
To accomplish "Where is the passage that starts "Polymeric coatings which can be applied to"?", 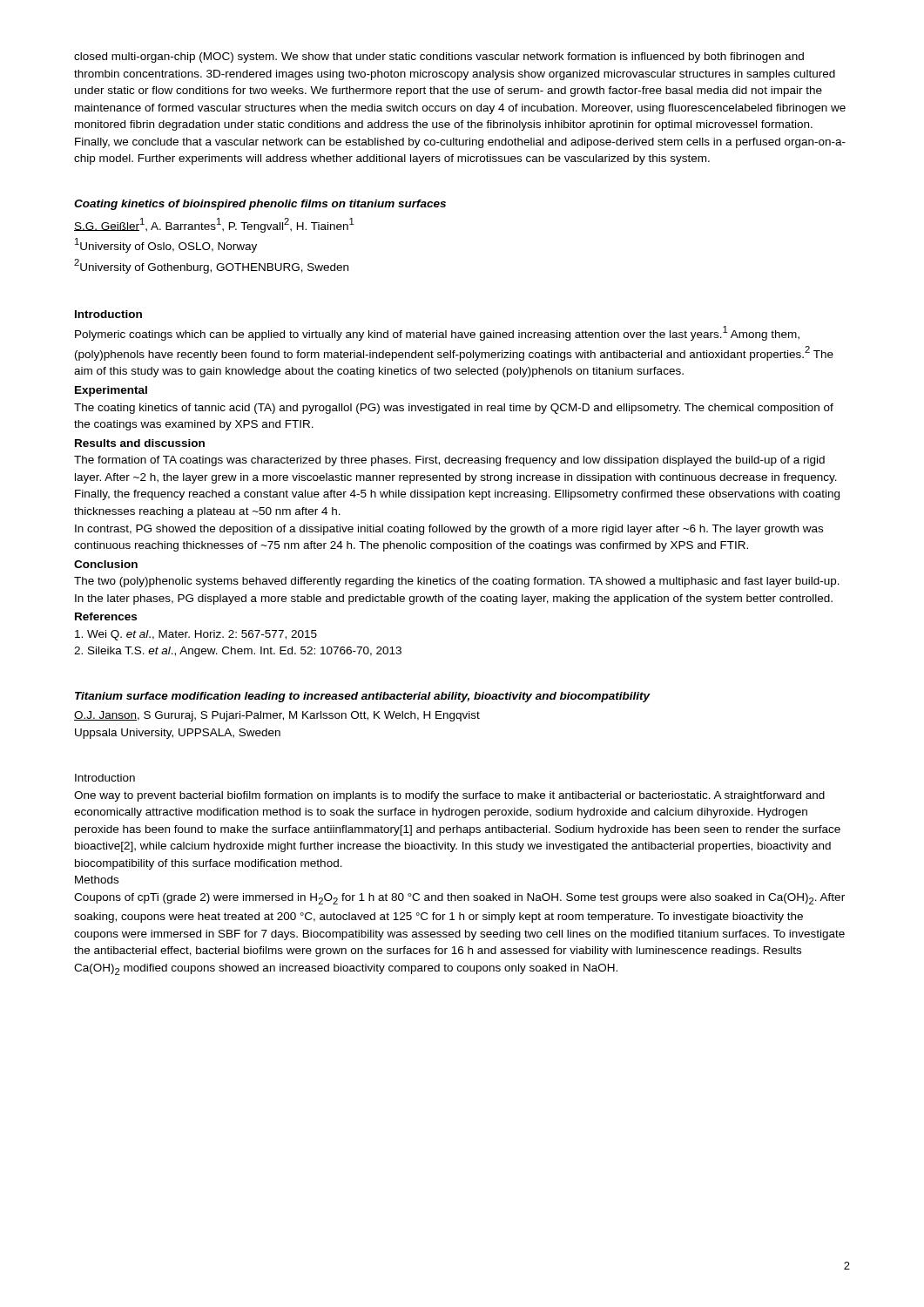I will point(462,351).
